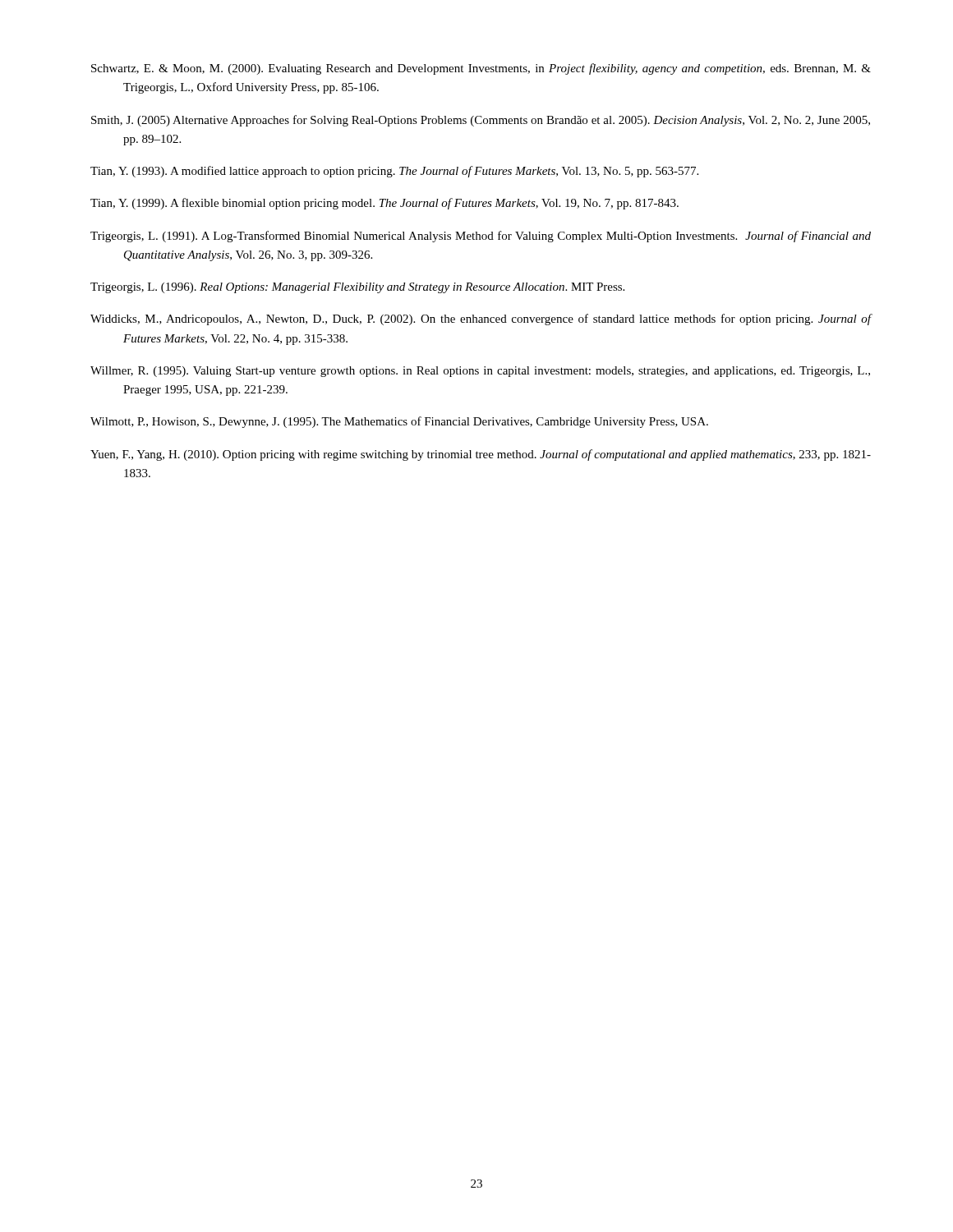Navigate to the passage starting "Willmer, R. (1995). Valuing Start-up venture growth options."
Viewport: 953px width, 1232px height.
click(x=481, y=380)
